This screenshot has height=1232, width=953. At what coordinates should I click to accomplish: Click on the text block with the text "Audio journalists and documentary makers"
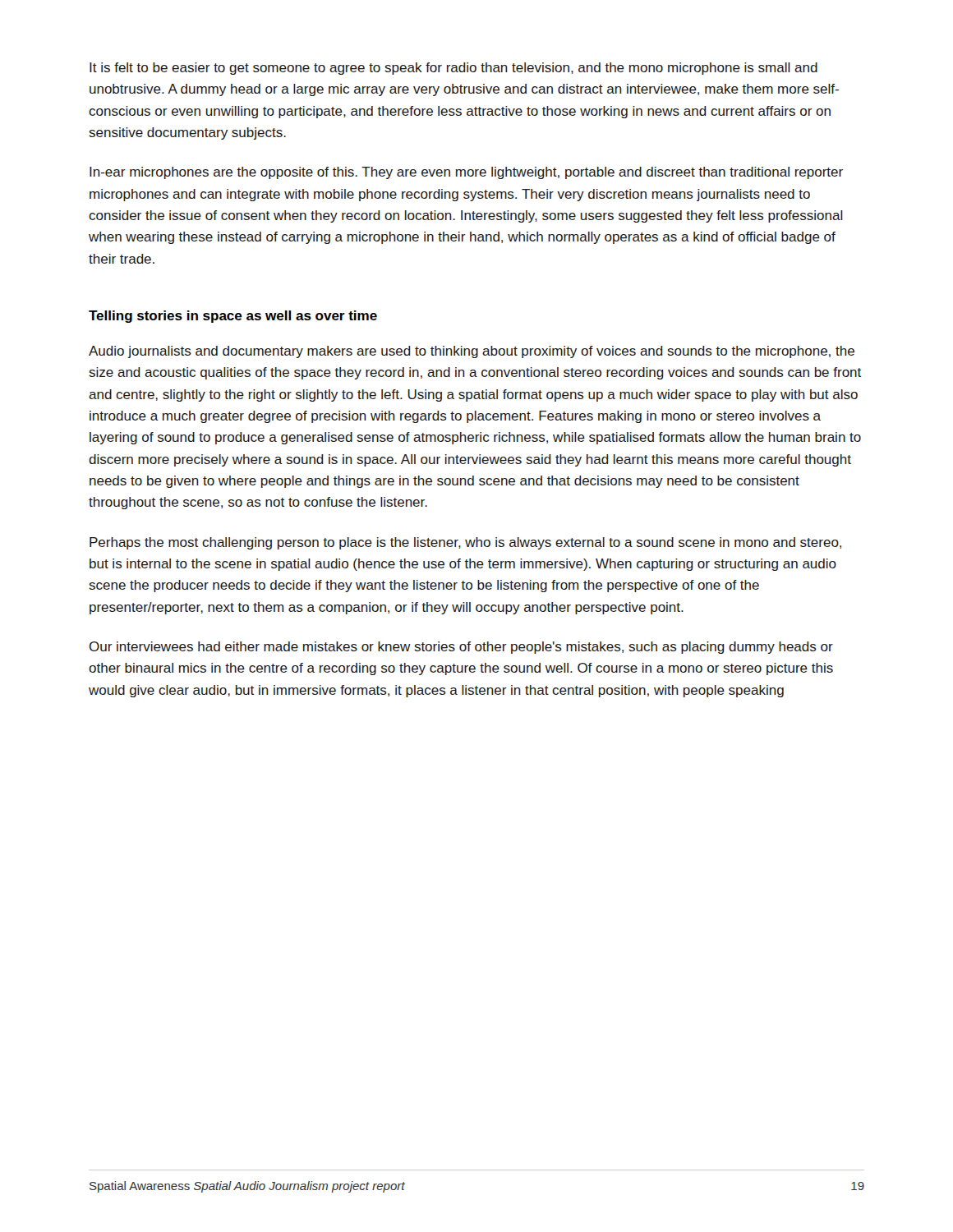point(475,427)
